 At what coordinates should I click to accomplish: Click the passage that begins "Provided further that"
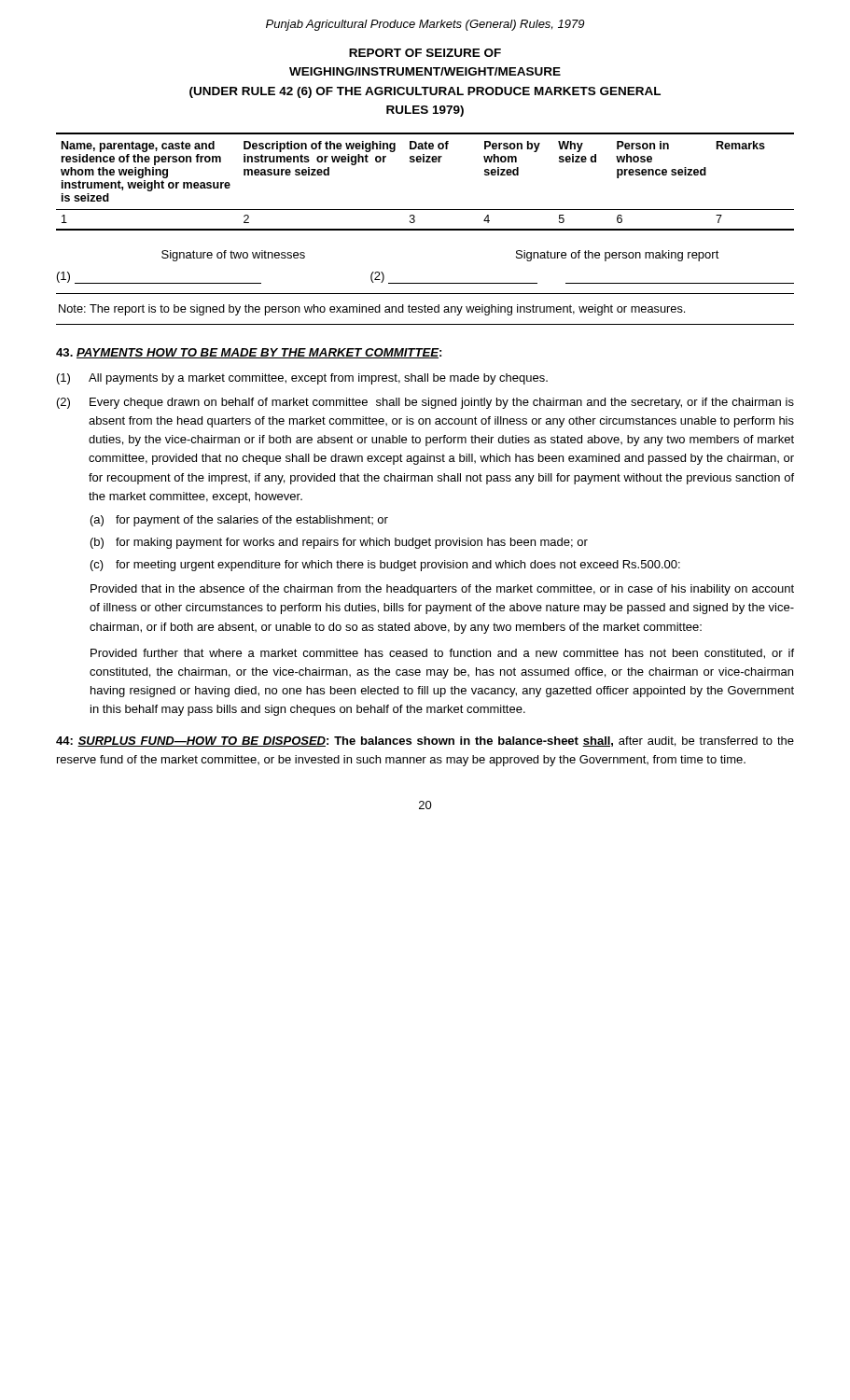442,681
